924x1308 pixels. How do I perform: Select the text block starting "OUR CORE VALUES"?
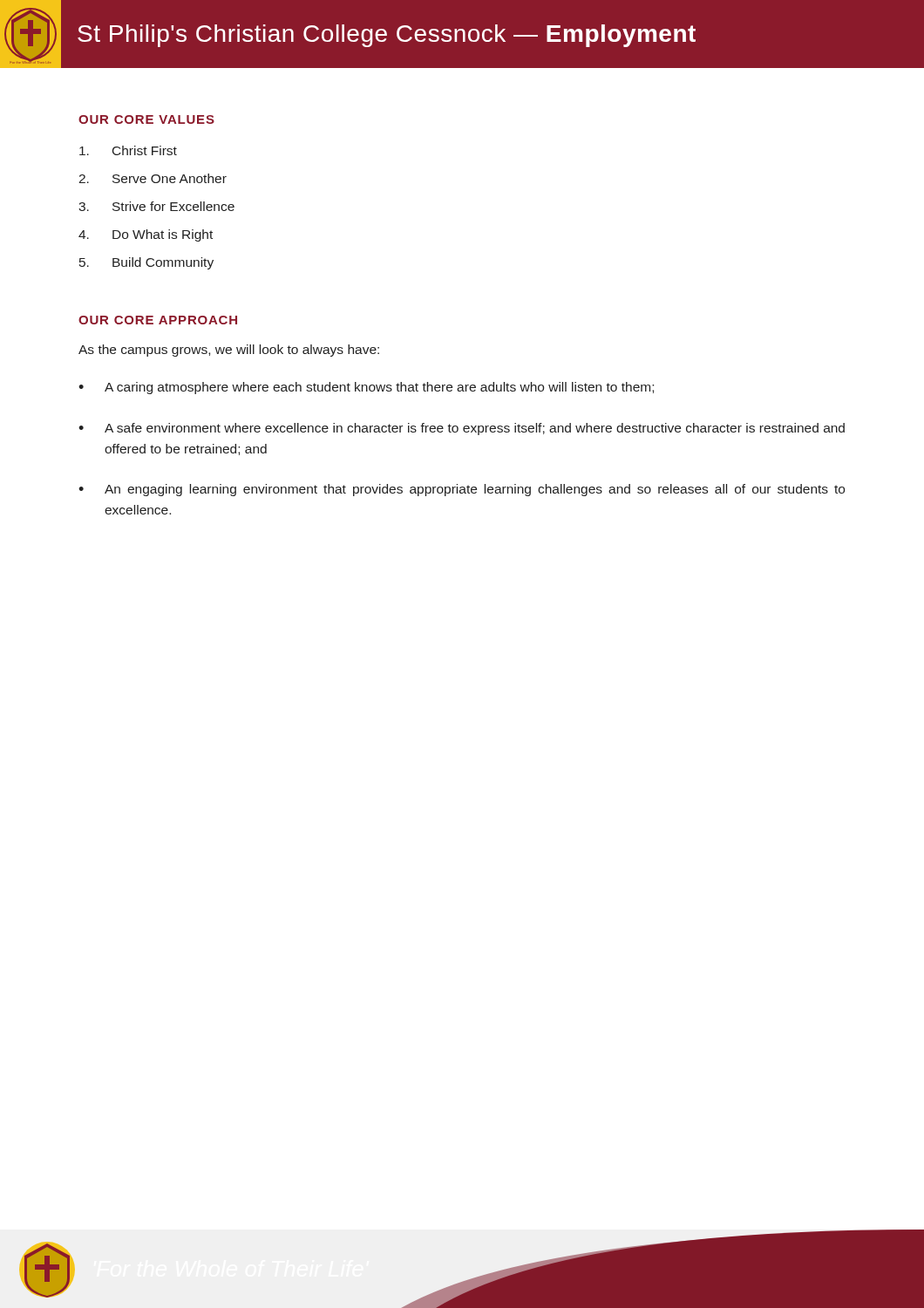(x=147, y=119)
